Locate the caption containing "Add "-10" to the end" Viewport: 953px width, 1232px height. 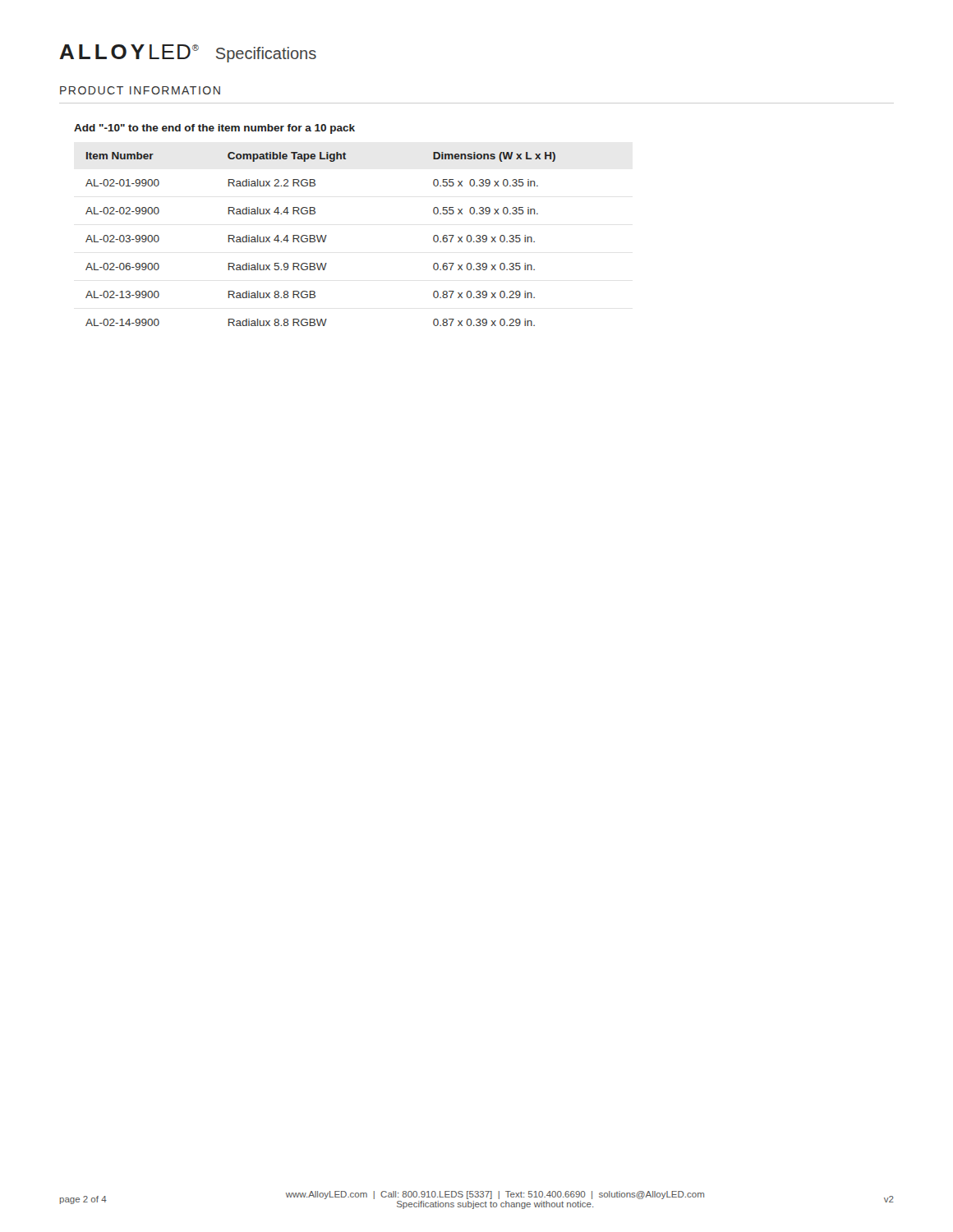click(214, 129)
